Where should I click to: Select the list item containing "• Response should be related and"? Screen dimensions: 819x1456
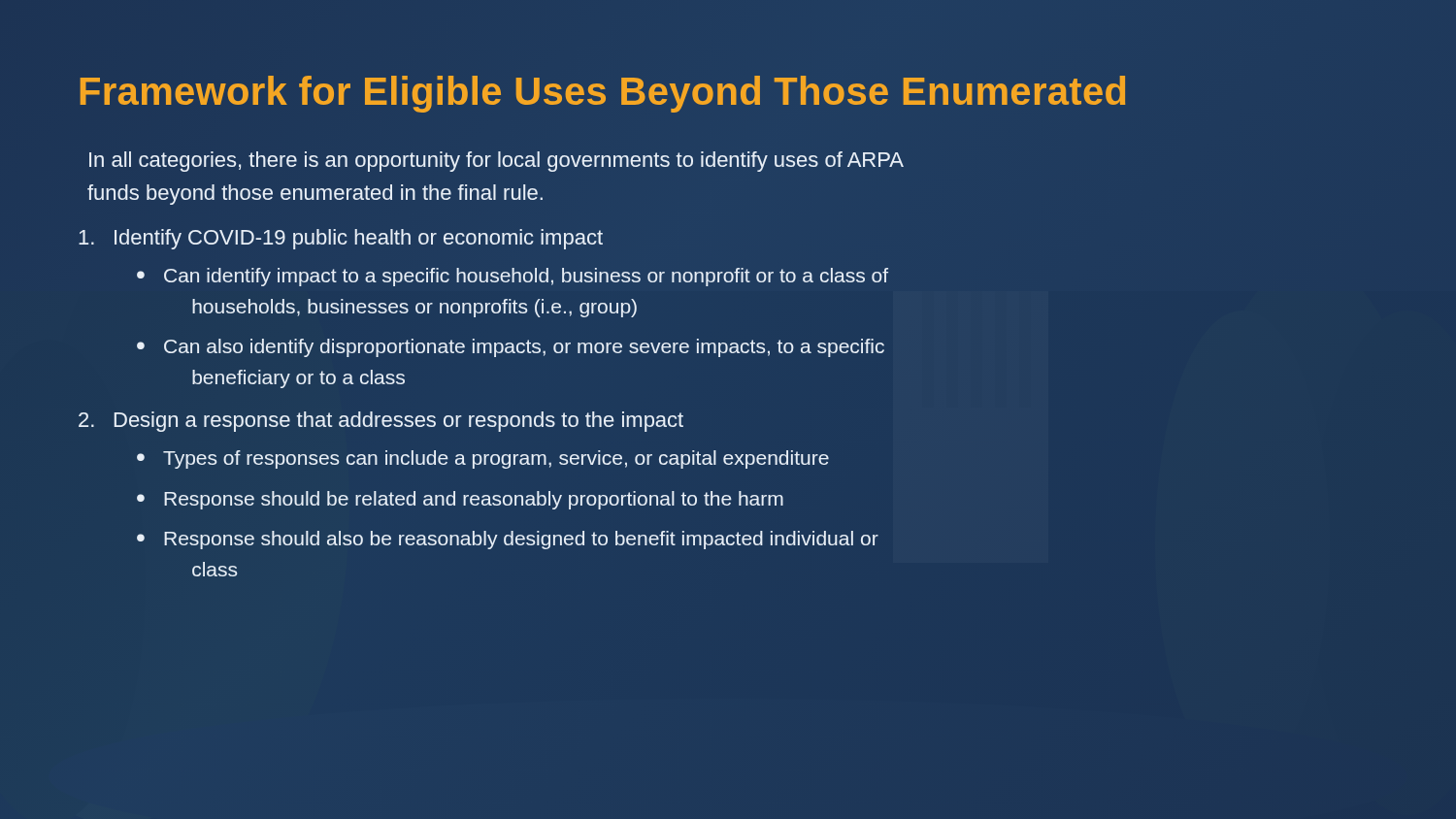[x=757, y=498]
